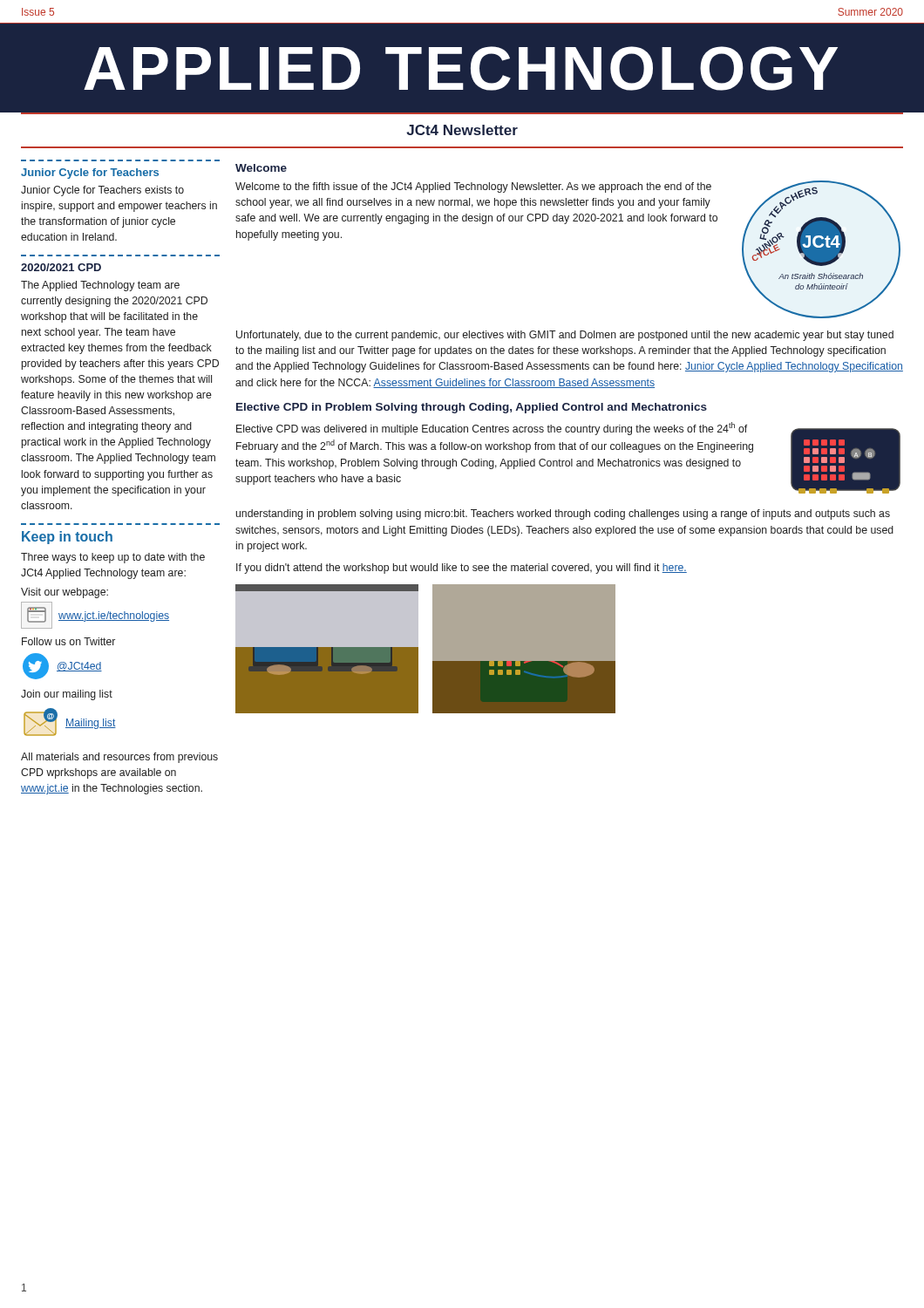Point to the passage starting "Keep in touch"
924x1308 pixels.
click(67, 536)
